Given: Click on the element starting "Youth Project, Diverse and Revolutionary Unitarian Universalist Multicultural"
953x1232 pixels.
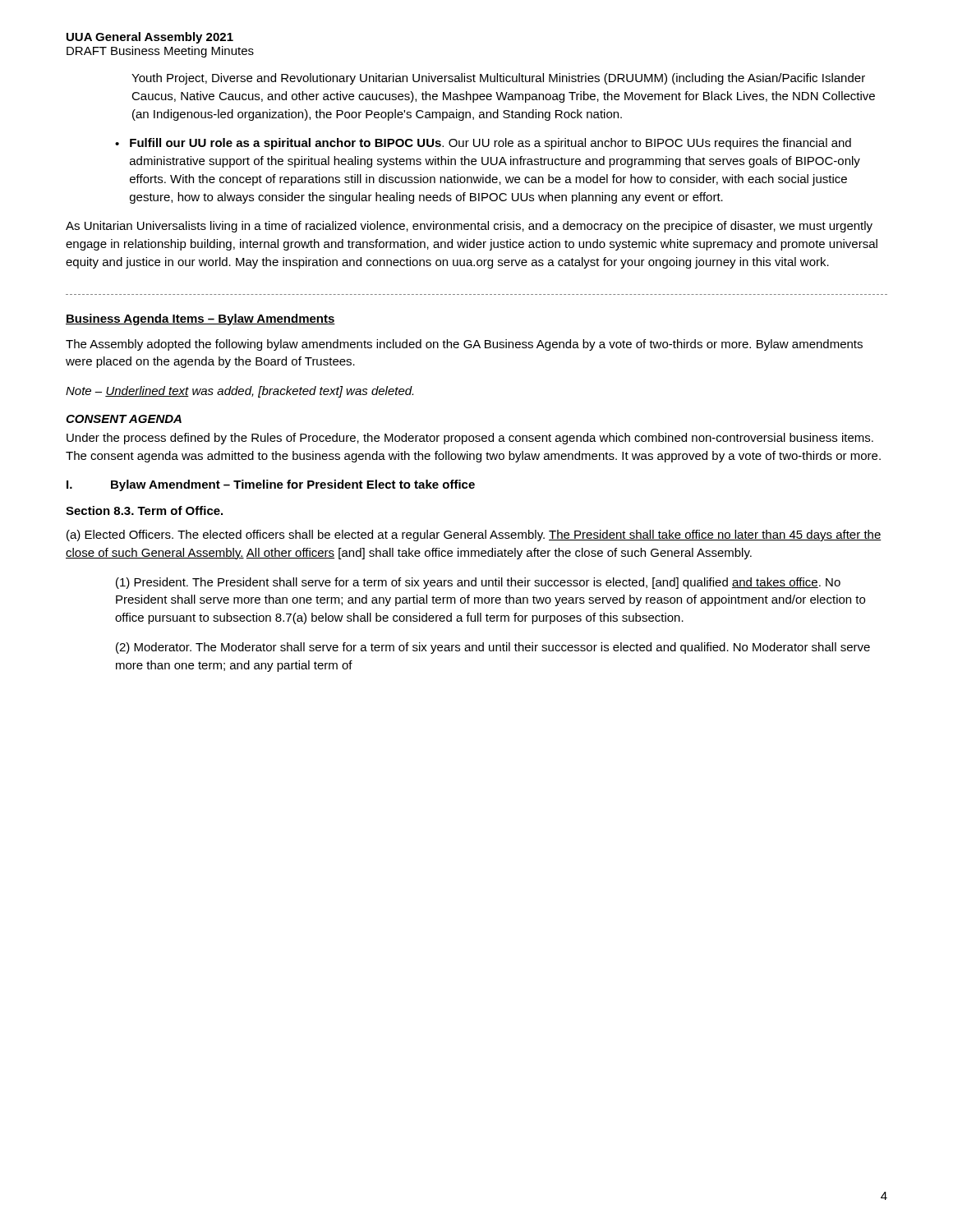Looking at the screenshot, I should pos(503,95).
